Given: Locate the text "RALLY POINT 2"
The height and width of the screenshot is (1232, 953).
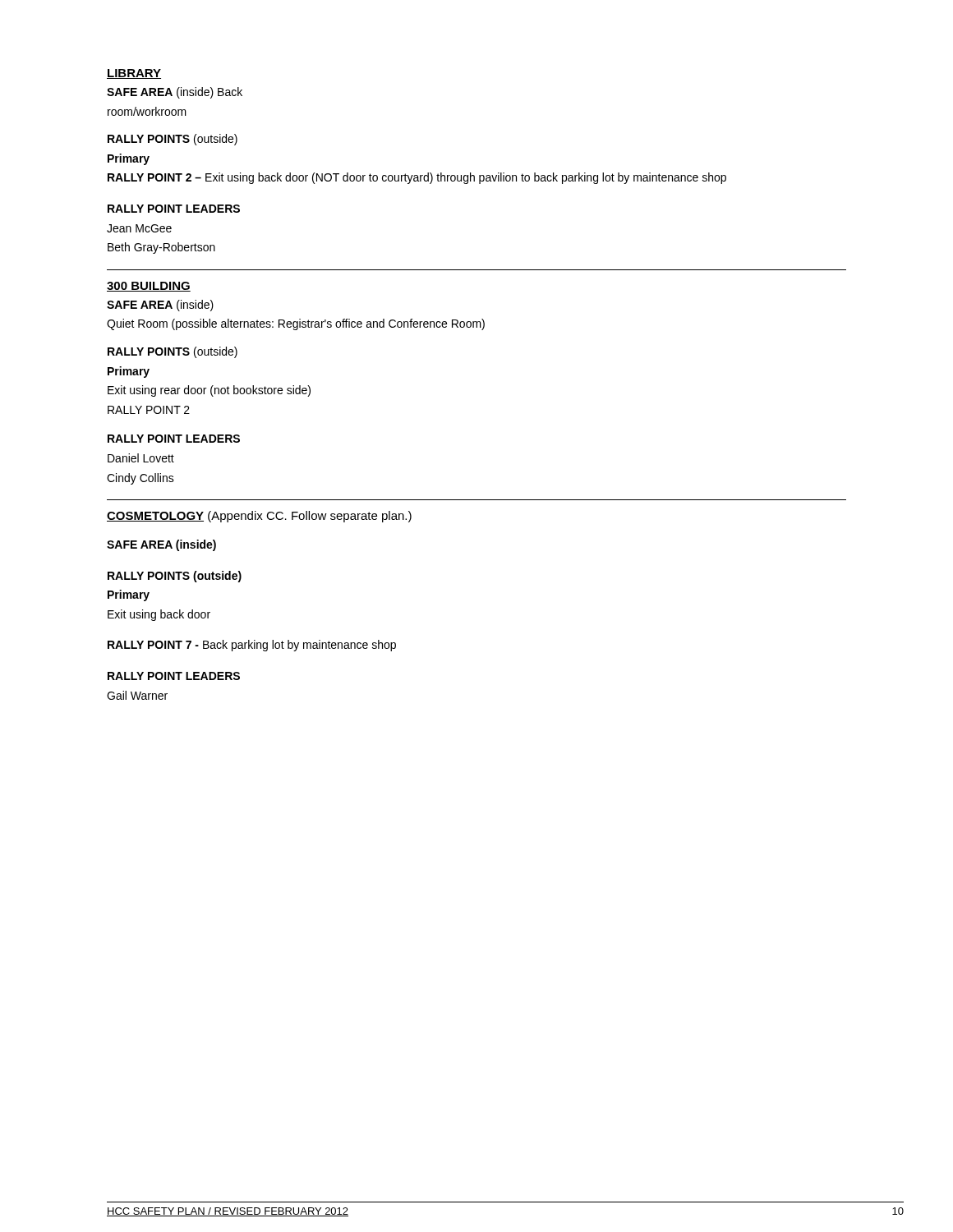Looking at the screenshot, I should [x=149, y=410].
